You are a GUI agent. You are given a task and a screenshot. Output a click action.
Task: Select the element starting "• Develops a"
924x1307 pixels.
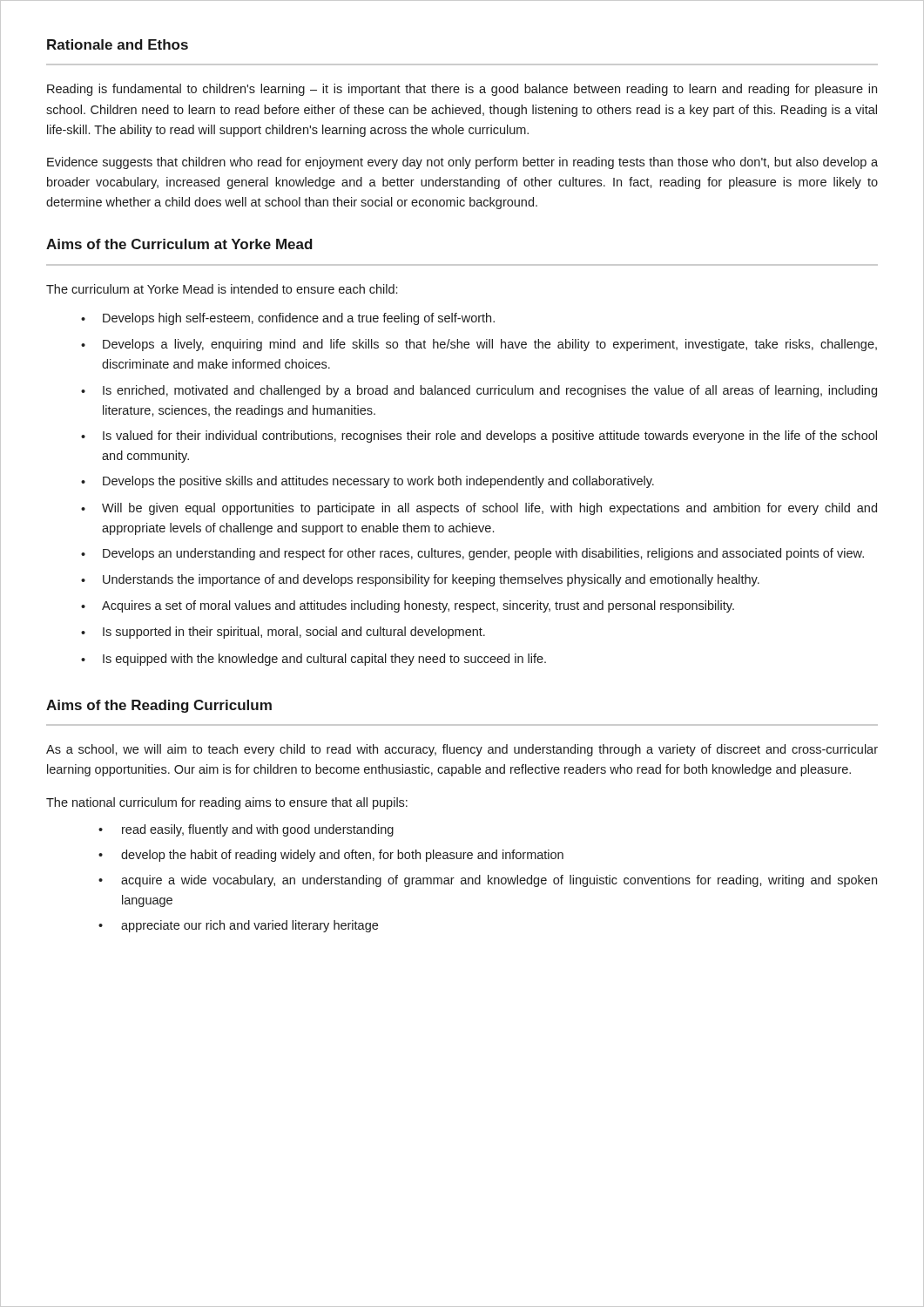tap(479, 355)
